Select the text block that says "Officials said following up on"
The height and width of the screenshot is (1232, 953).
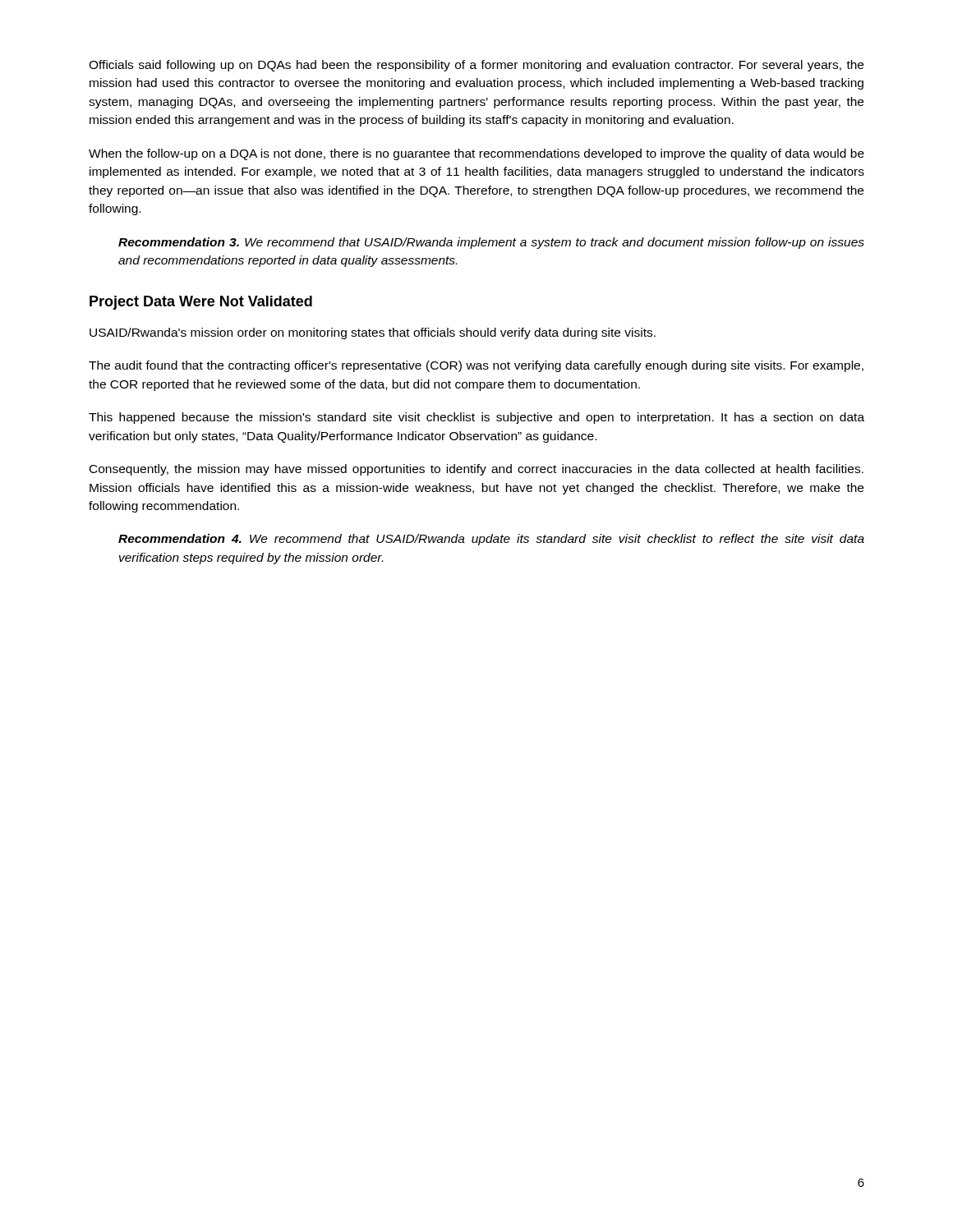coord(476,92)
